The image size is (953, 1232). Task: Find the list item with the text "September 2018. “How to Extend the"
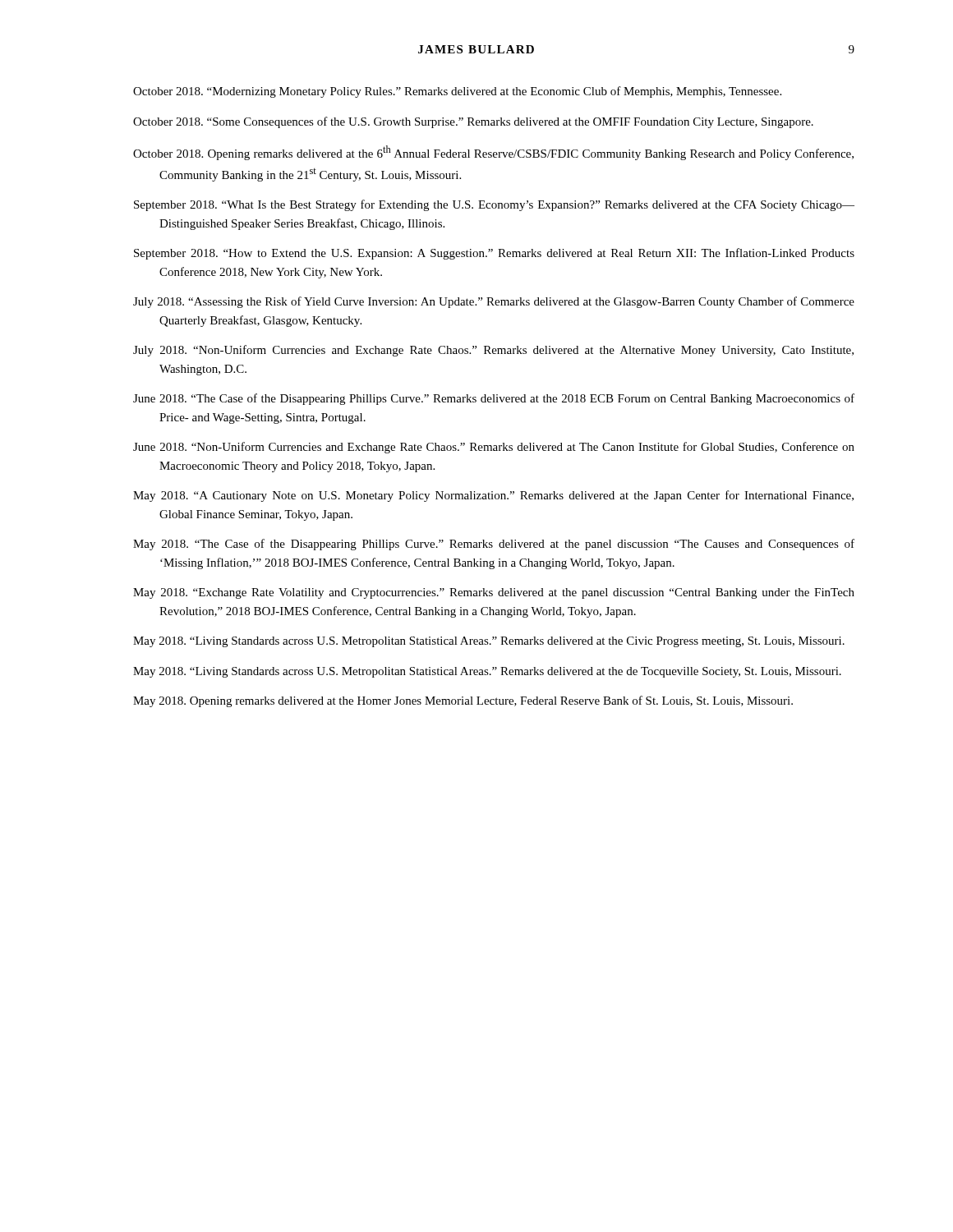[x=494, y=262]
